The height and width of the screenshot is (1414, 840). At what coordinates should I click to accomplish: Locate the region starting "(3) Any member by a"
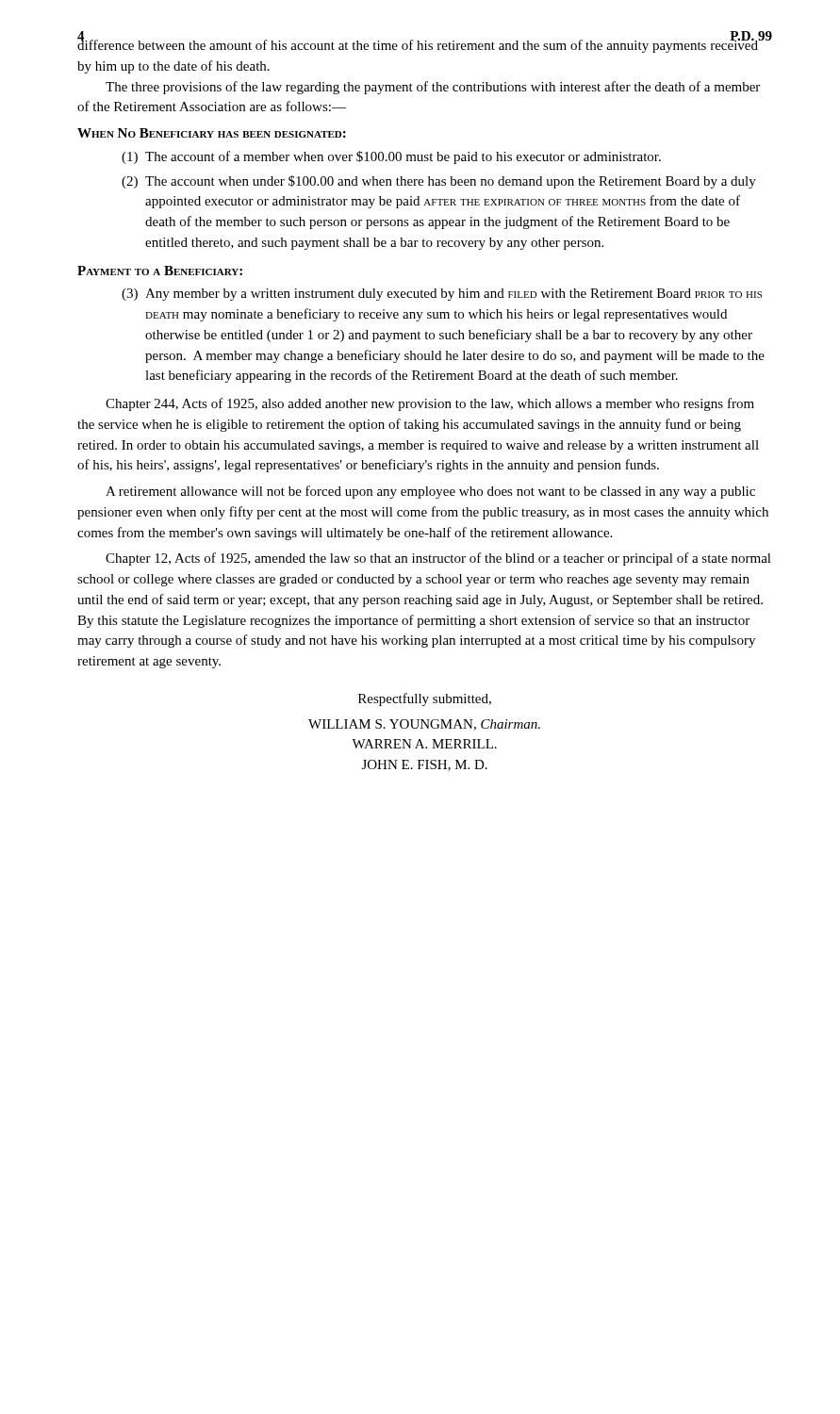(x=435, y=335)
